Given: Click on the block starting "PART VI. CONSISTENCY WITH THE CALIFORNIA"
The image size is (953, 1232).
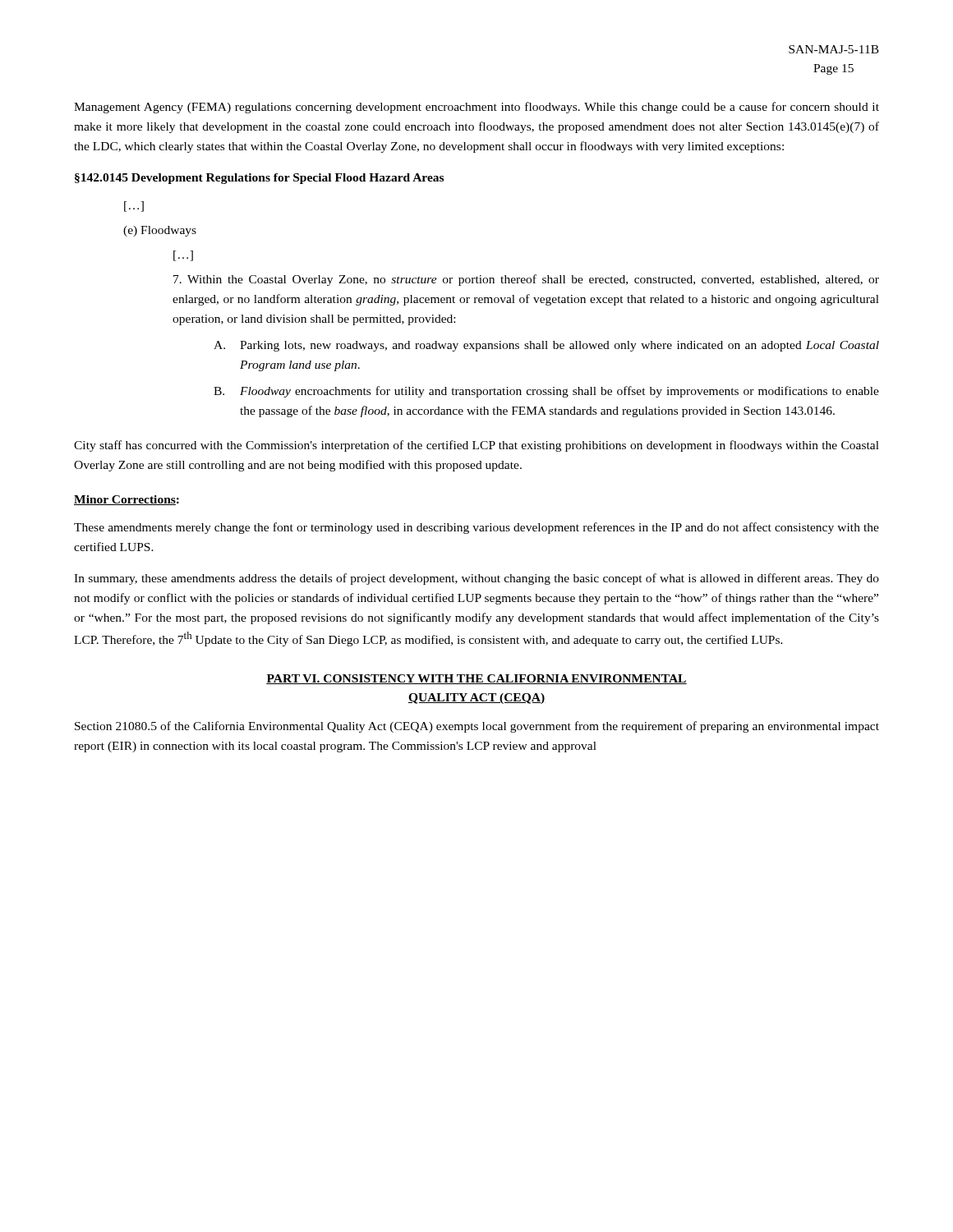Looking at the screenshot, I should pos(476,687).
